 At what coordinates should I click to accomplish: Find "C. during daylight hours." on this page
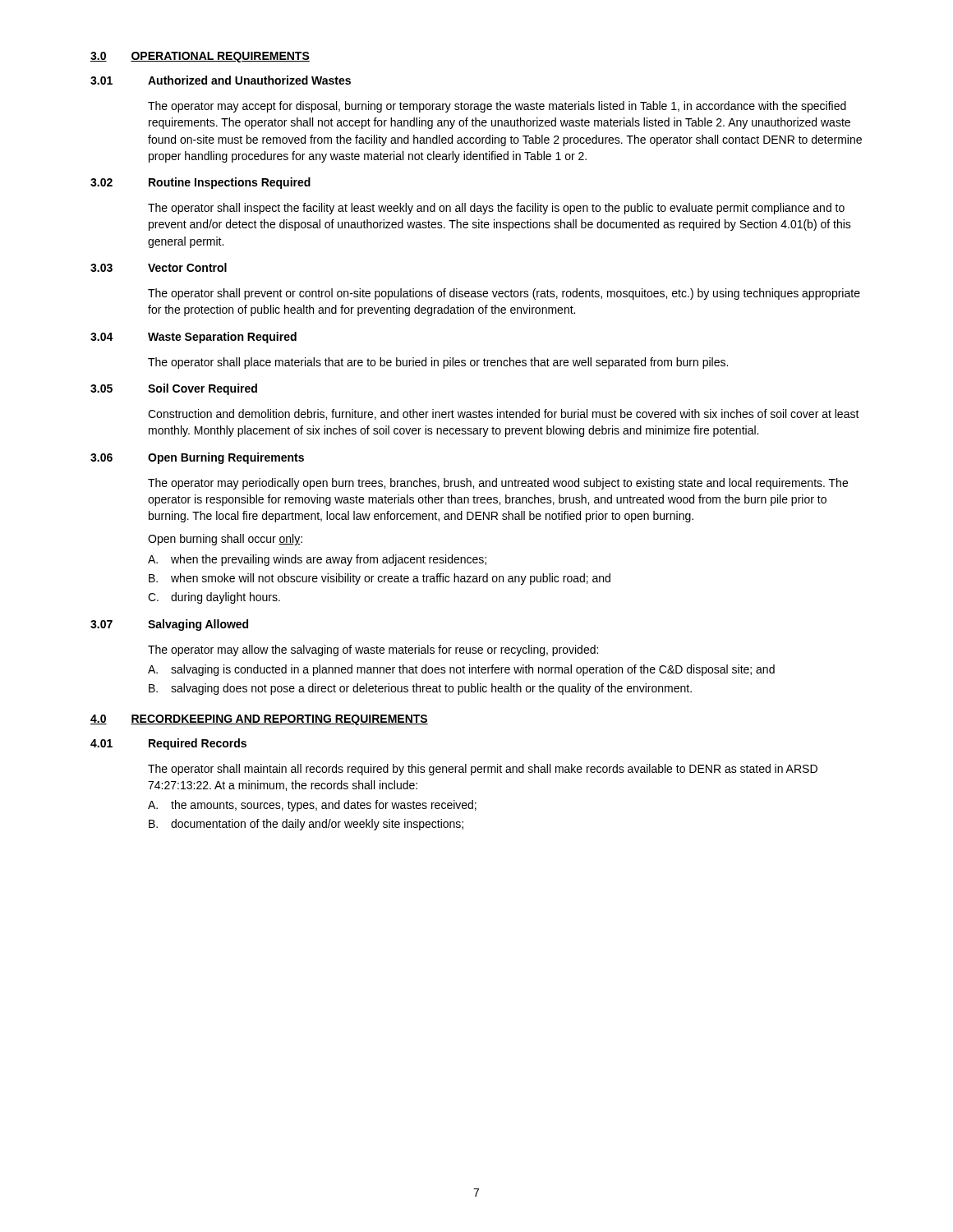pyautogui.click(x=214, y=598)
